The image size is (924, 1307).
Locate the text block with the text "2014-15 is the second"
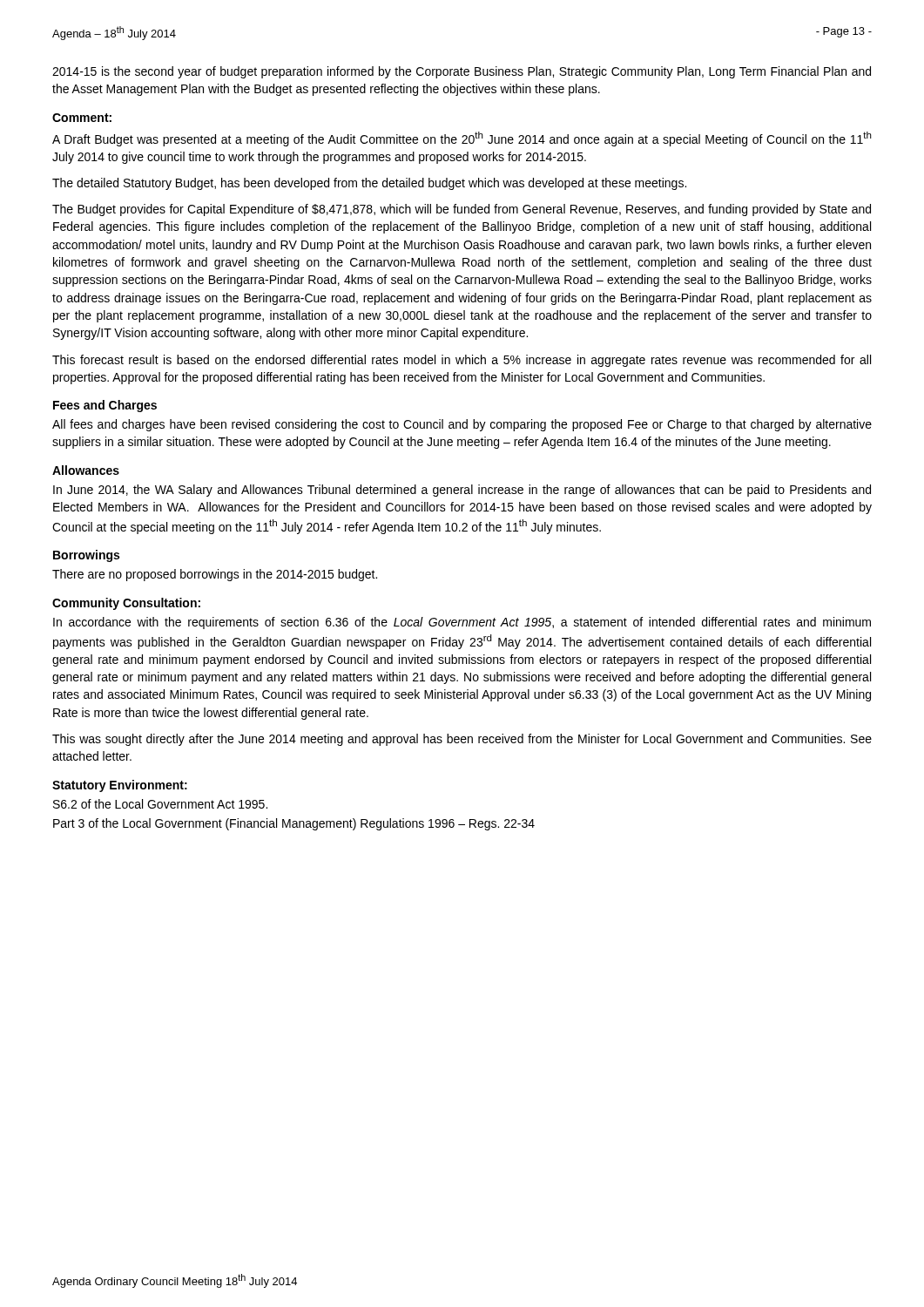click(x=462, y=80)
